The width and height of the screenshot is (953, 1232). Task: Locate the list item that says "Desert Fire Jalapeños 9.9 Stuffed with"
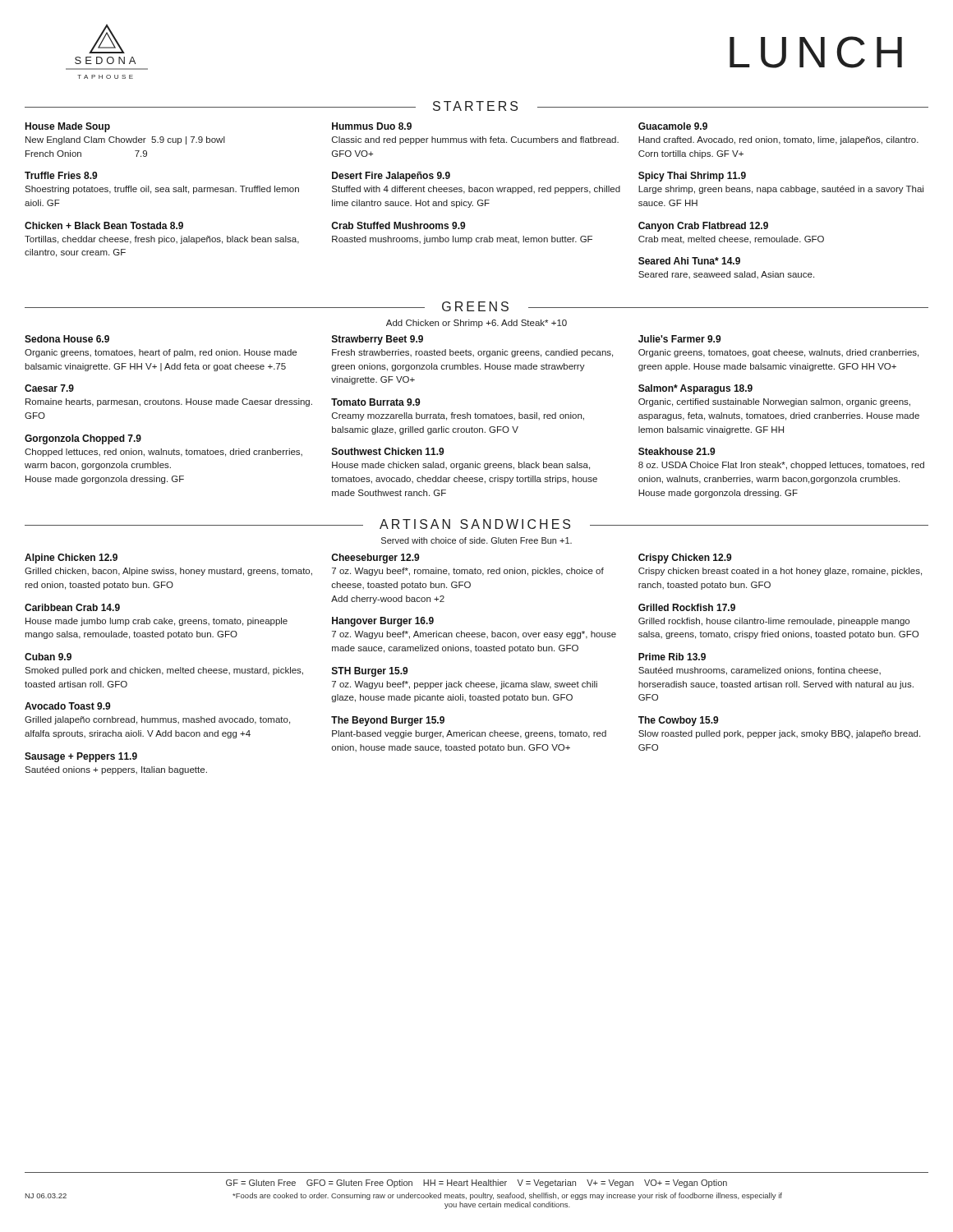[x=476, y=190]
